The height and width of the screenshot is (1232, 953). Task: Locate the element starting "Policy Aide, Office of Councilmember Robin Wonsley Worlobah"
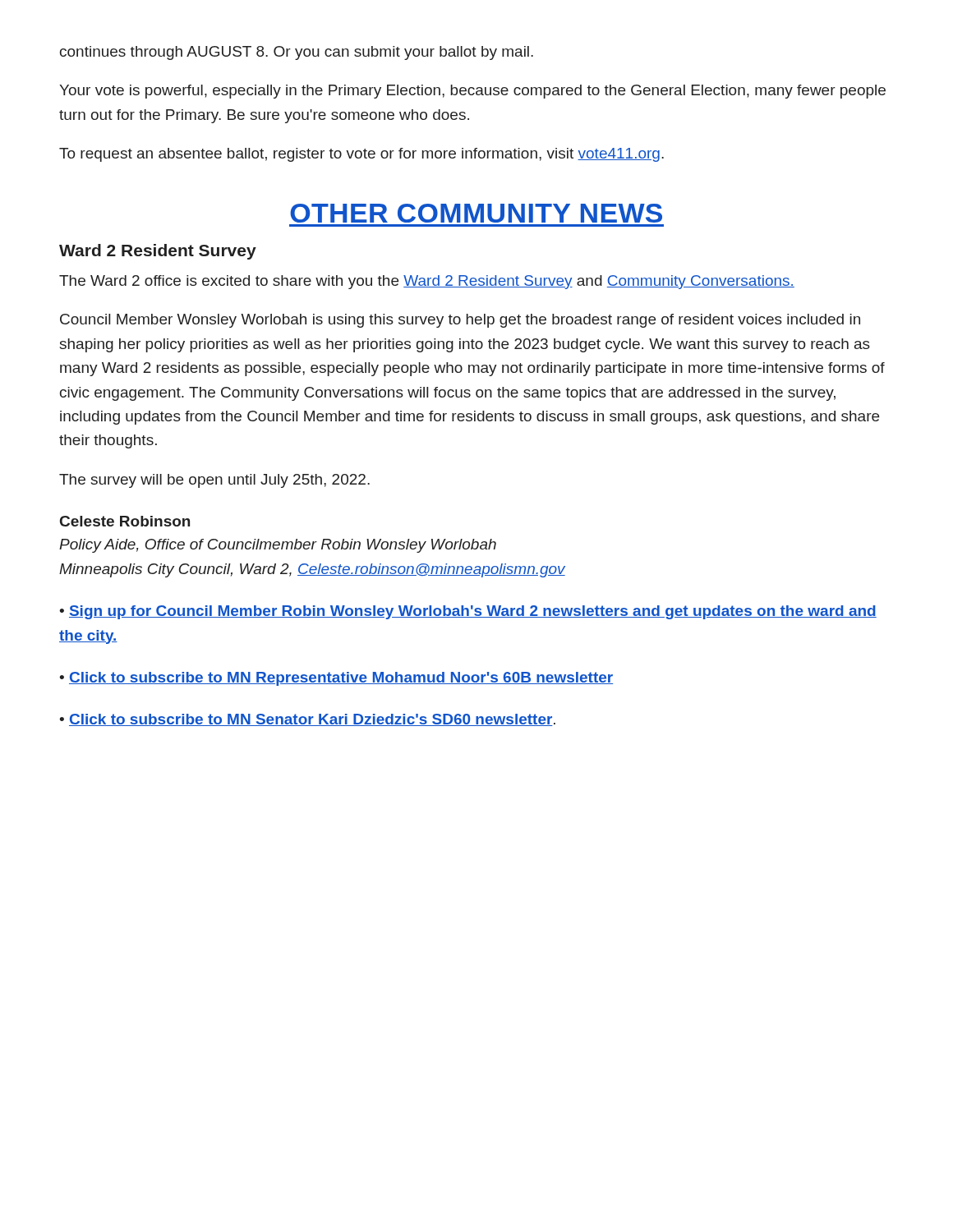[x=312, y=556]
